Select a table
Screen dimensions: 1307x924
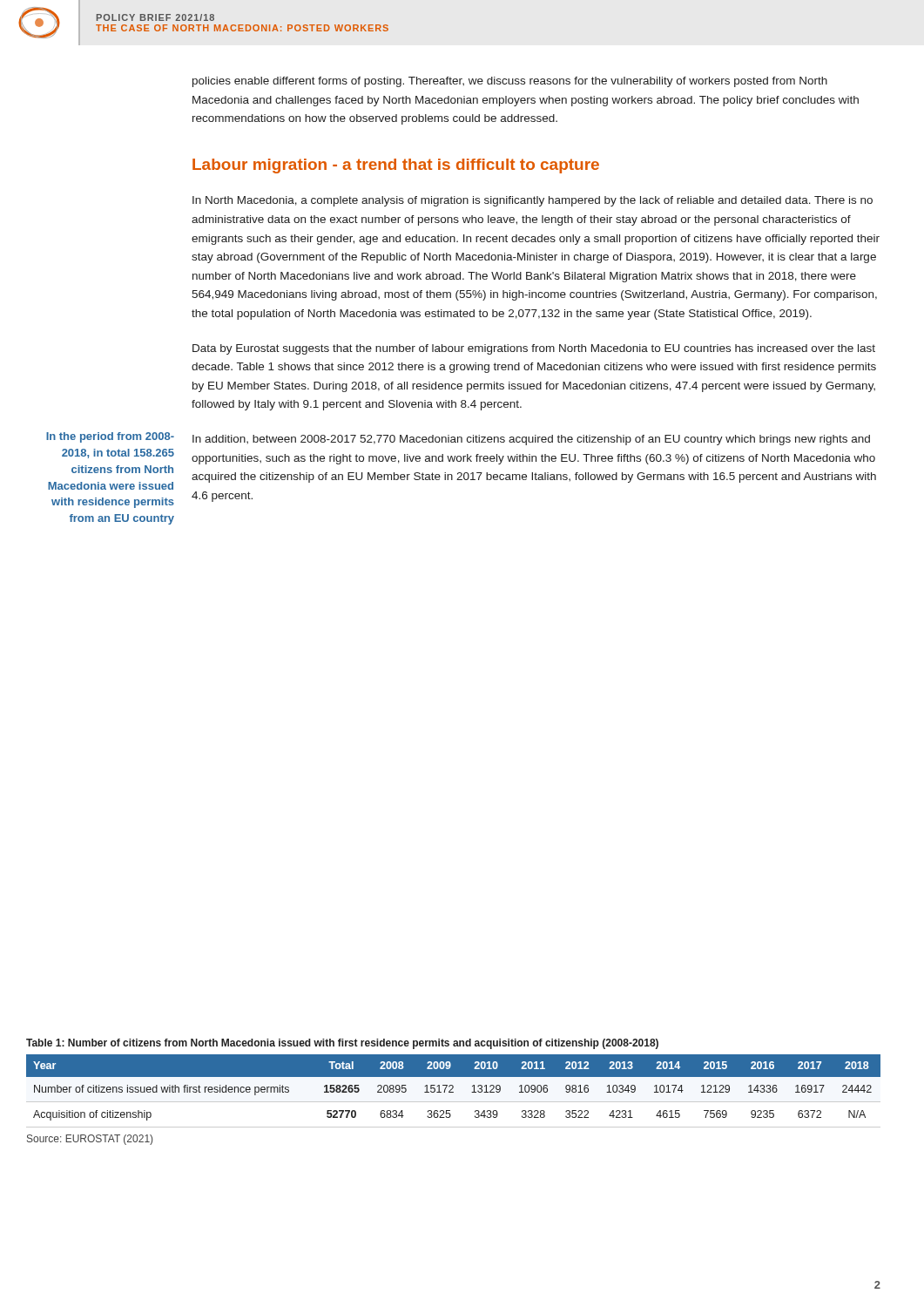point(453,1091)
